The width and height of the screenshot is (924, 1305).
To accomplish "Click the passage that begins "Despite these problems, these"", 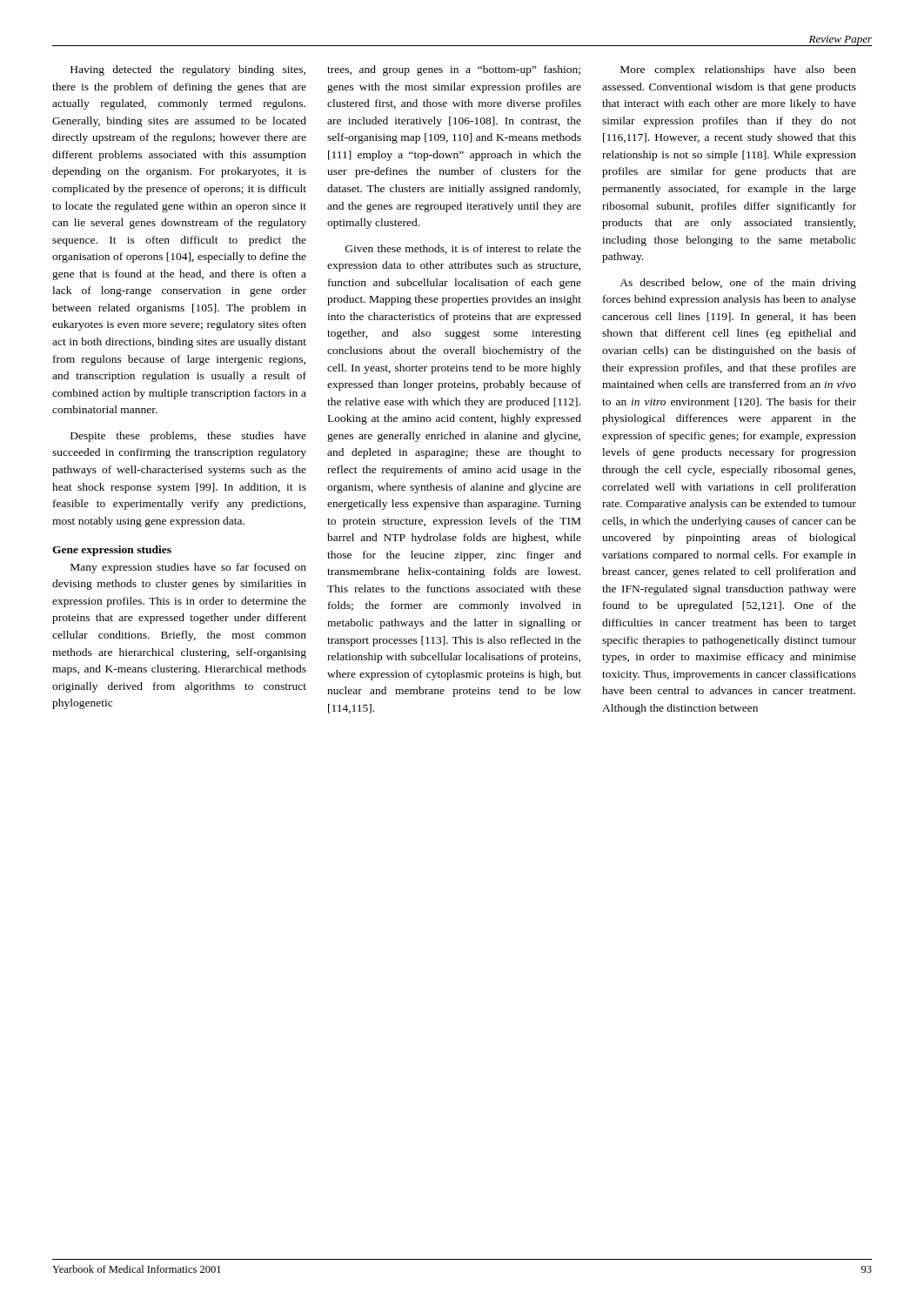I will point(179,478).
